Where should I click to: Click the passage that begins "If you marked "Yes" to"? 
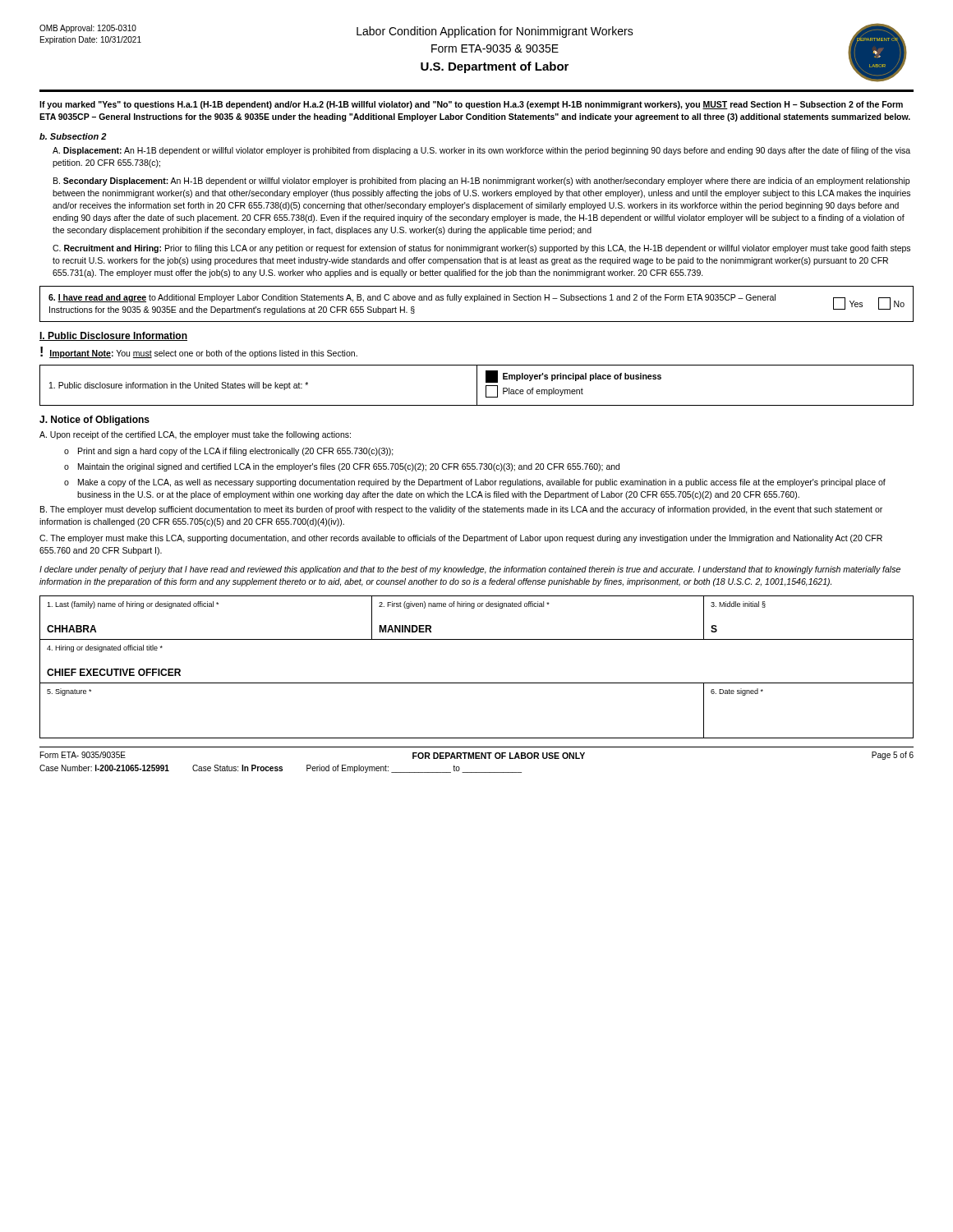475,111
